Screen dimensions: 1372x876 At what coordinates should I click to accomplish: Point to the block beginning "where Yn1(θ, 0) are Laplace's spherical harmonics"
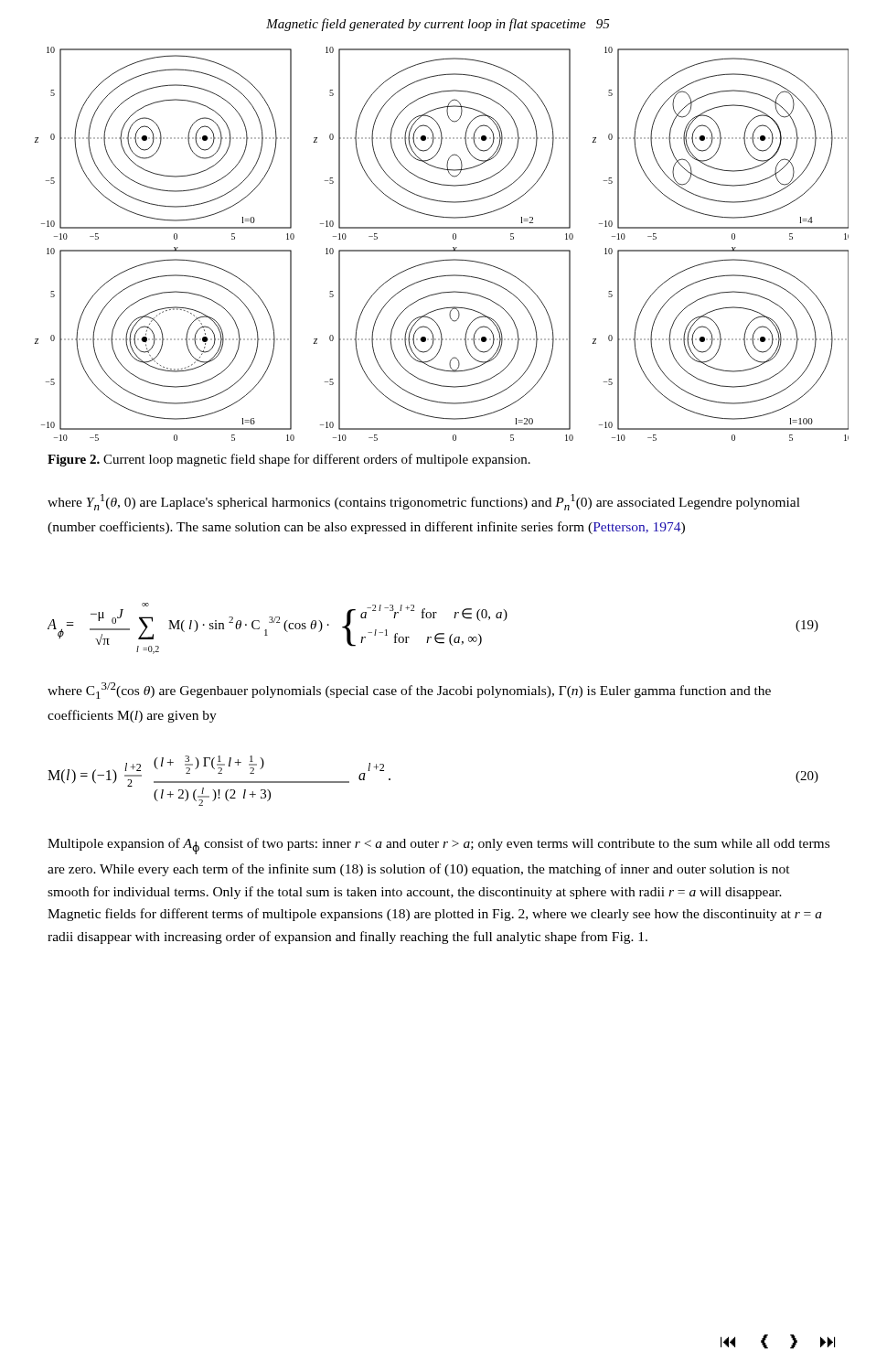424,512
